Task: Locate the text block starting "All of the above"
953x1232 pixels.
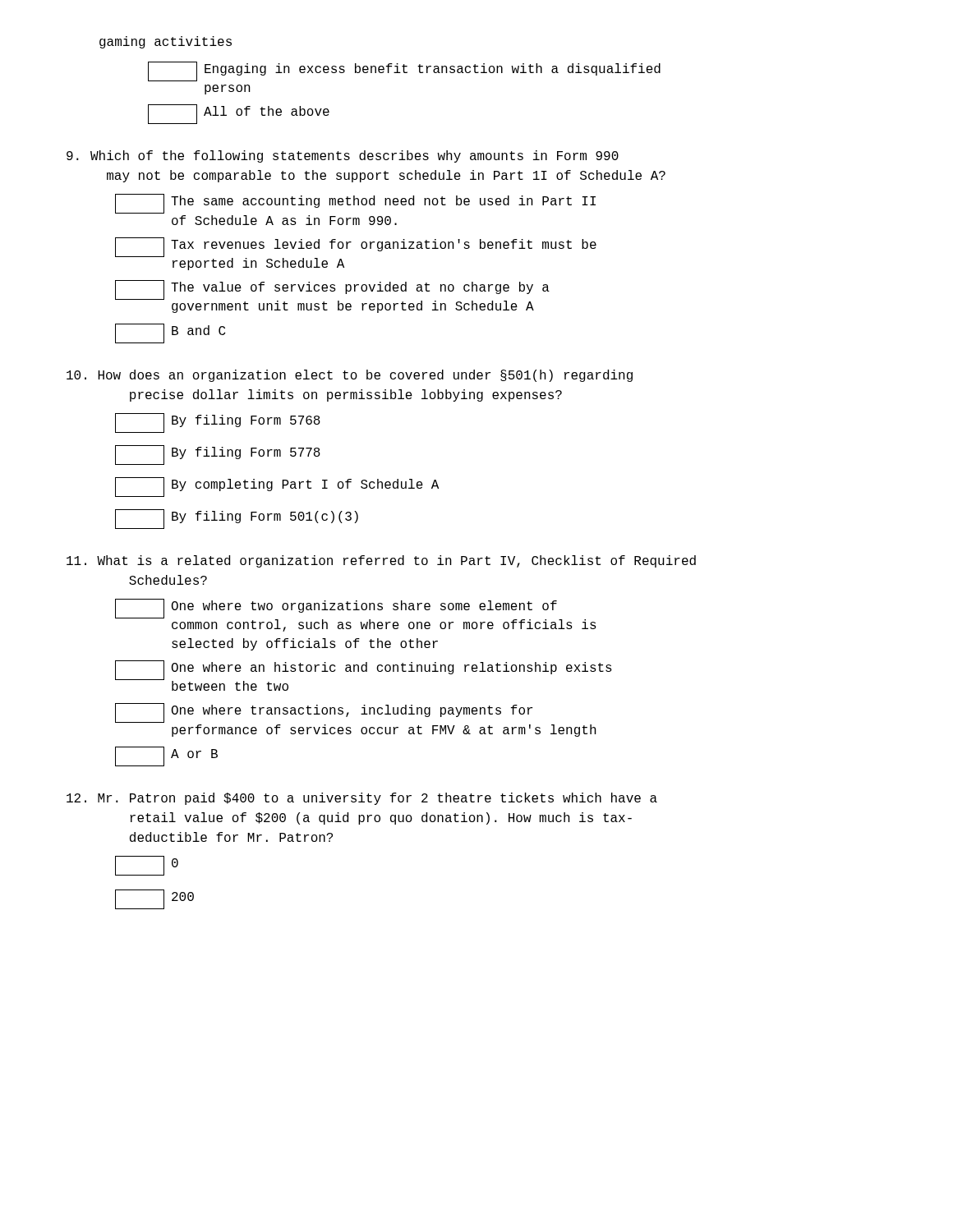Action: click(239, 114)
